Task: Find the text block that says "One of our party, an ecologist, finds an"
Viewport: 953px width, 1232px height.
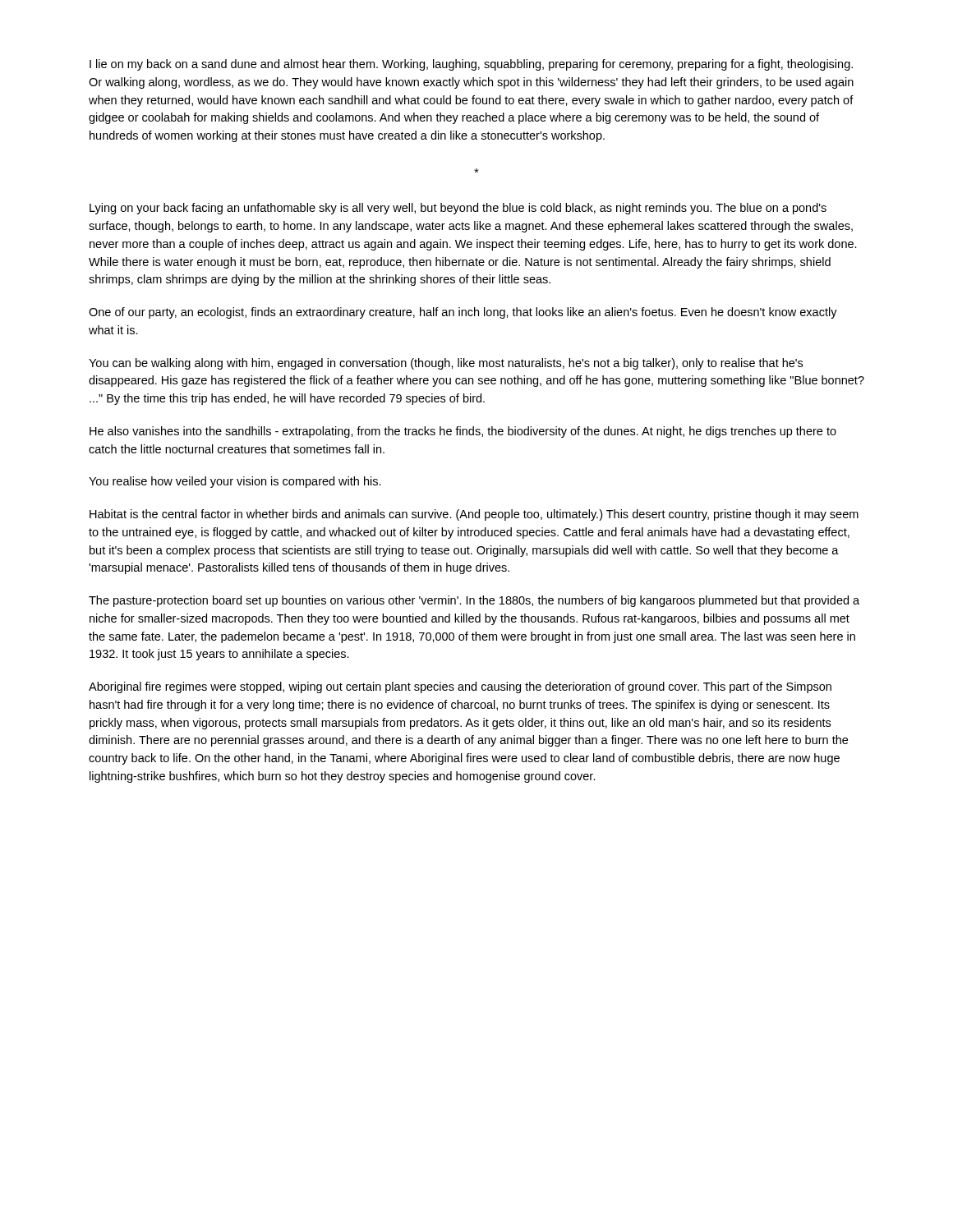Action: (x=463, y=321)
